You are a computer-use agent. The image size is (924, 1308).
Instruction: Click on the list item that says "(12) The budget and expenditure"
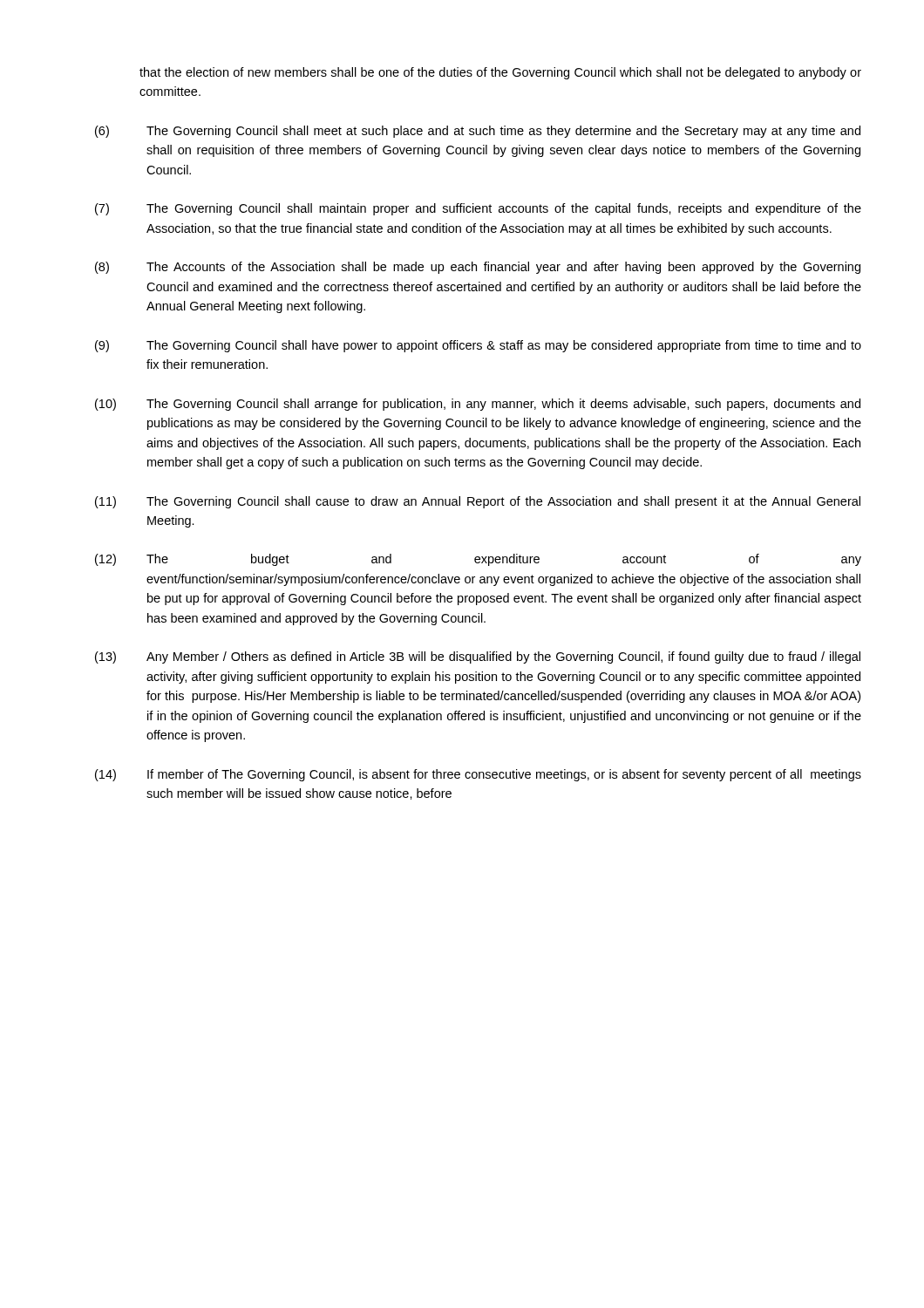pyautogui.click(x=478, y=589)
